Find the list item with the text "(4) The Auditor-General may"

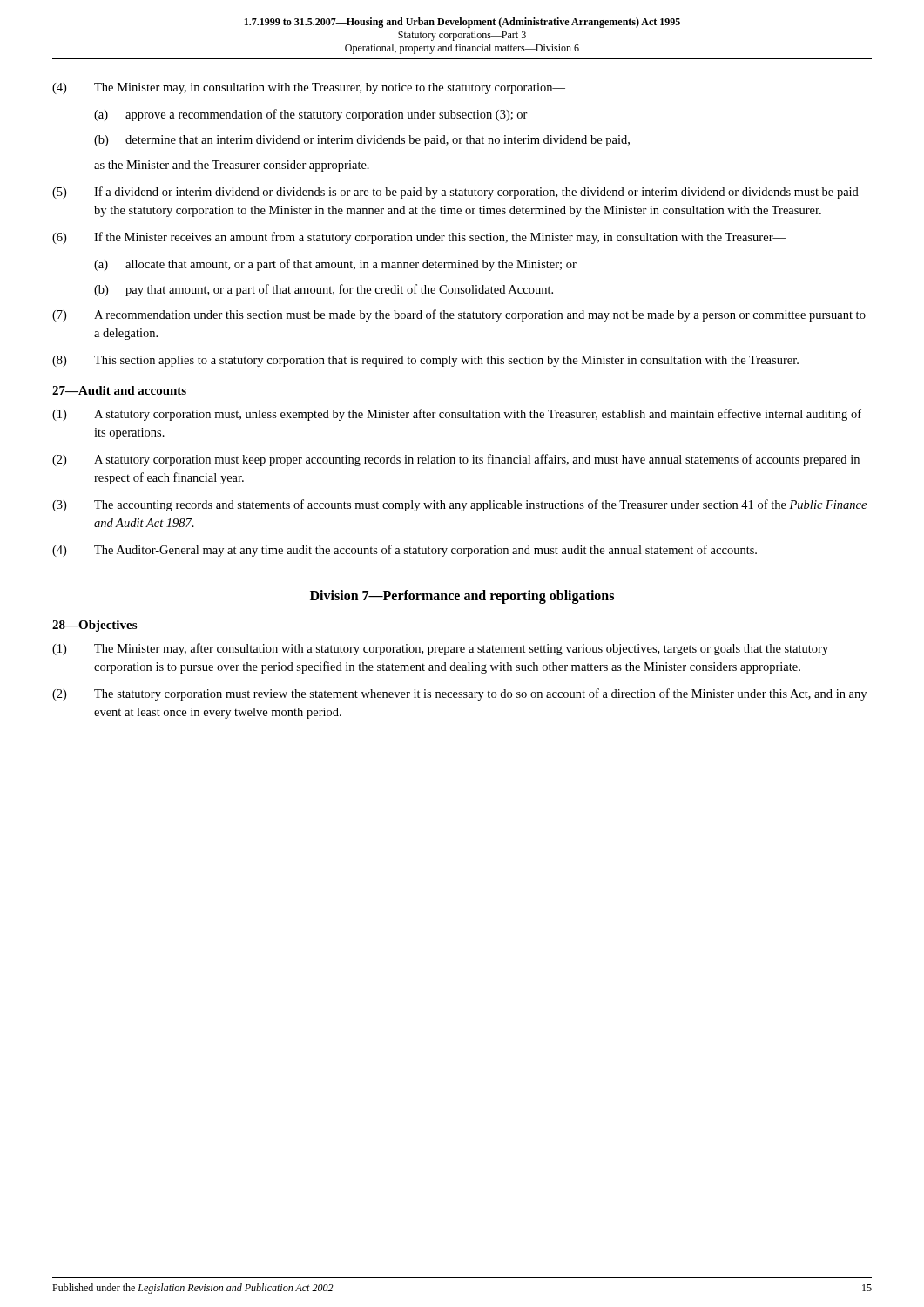point(462,551)
